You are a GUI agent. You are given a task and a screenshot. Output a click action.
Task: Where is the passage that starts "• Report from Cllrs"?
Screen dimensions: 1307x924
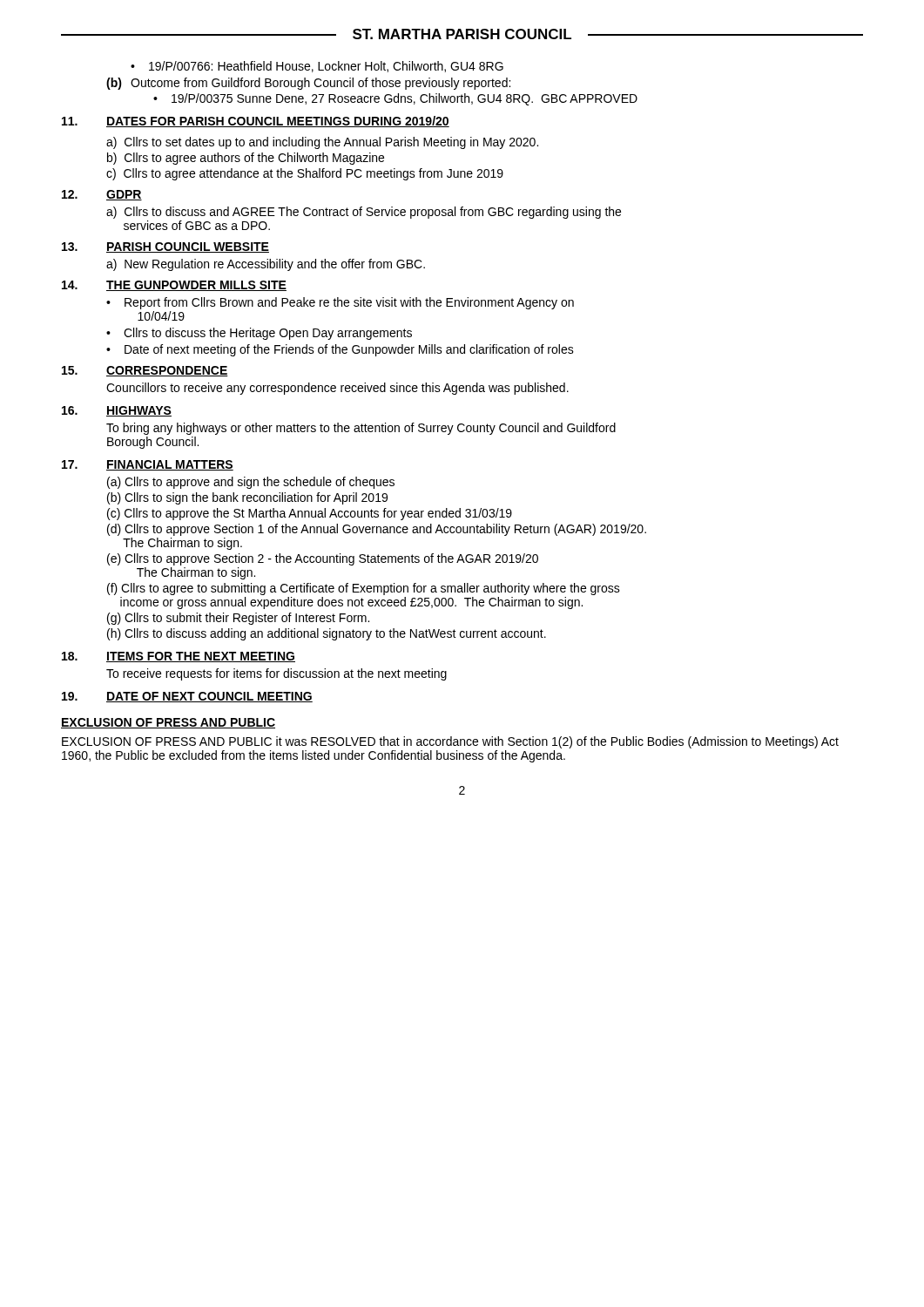click(340, 309)
